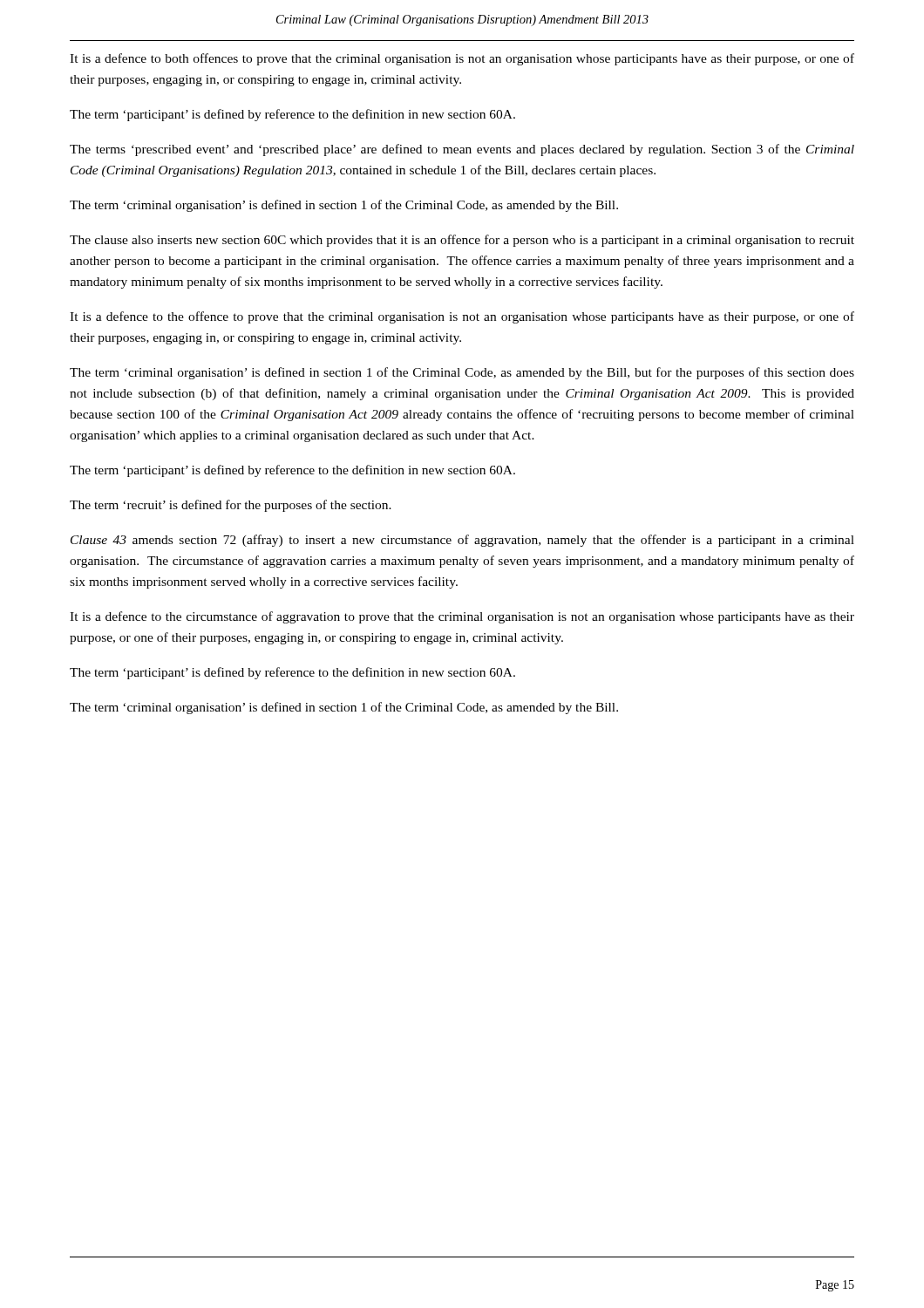Click on the text block that says "It is a defence to the circumstance of"
This screenshot has width=924, height=1308.
click(x=462, y=627)
